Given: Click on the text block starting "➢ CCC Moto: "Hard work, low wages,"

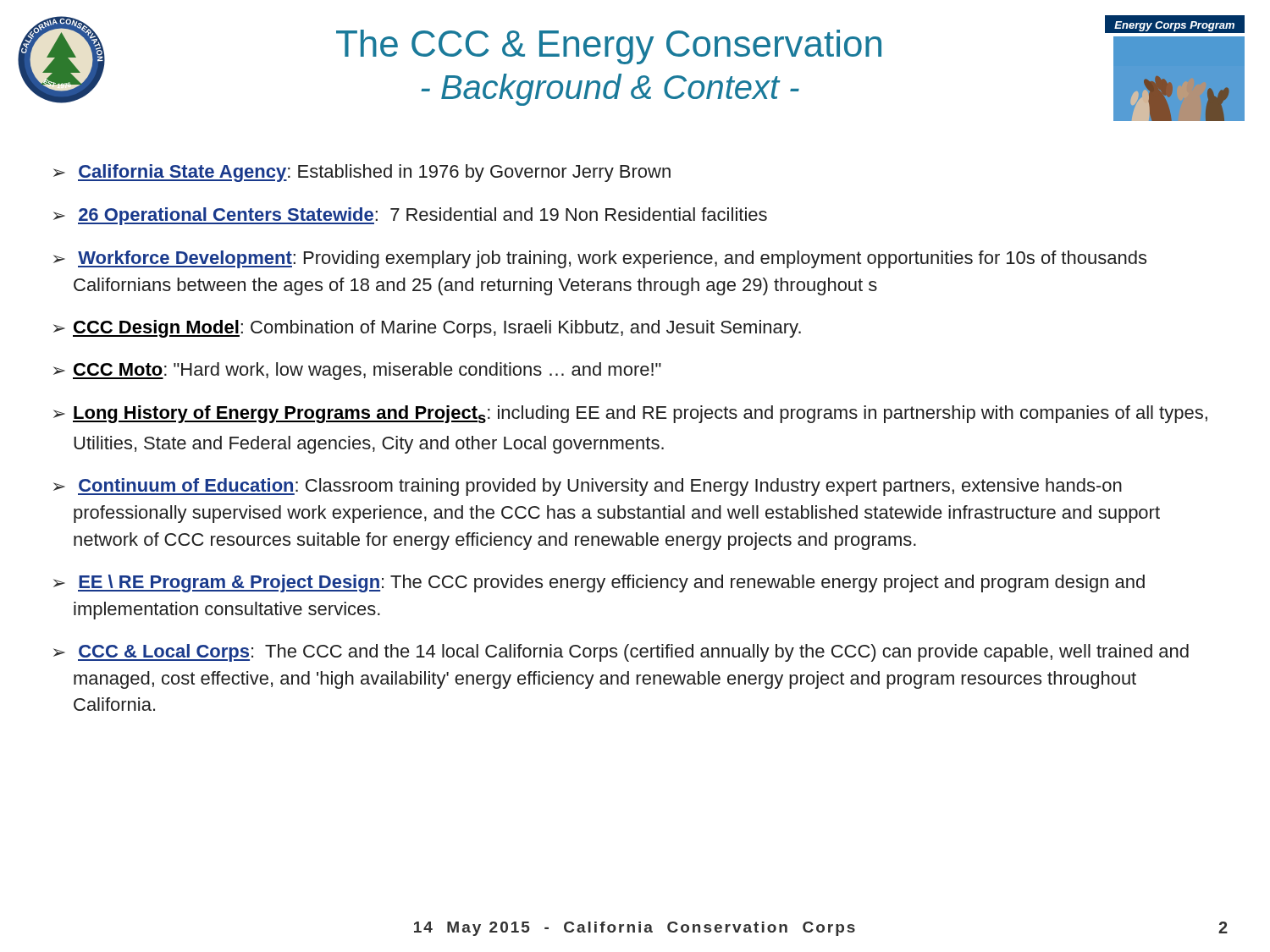Looking at the screenshot, I should pos(356,371).
